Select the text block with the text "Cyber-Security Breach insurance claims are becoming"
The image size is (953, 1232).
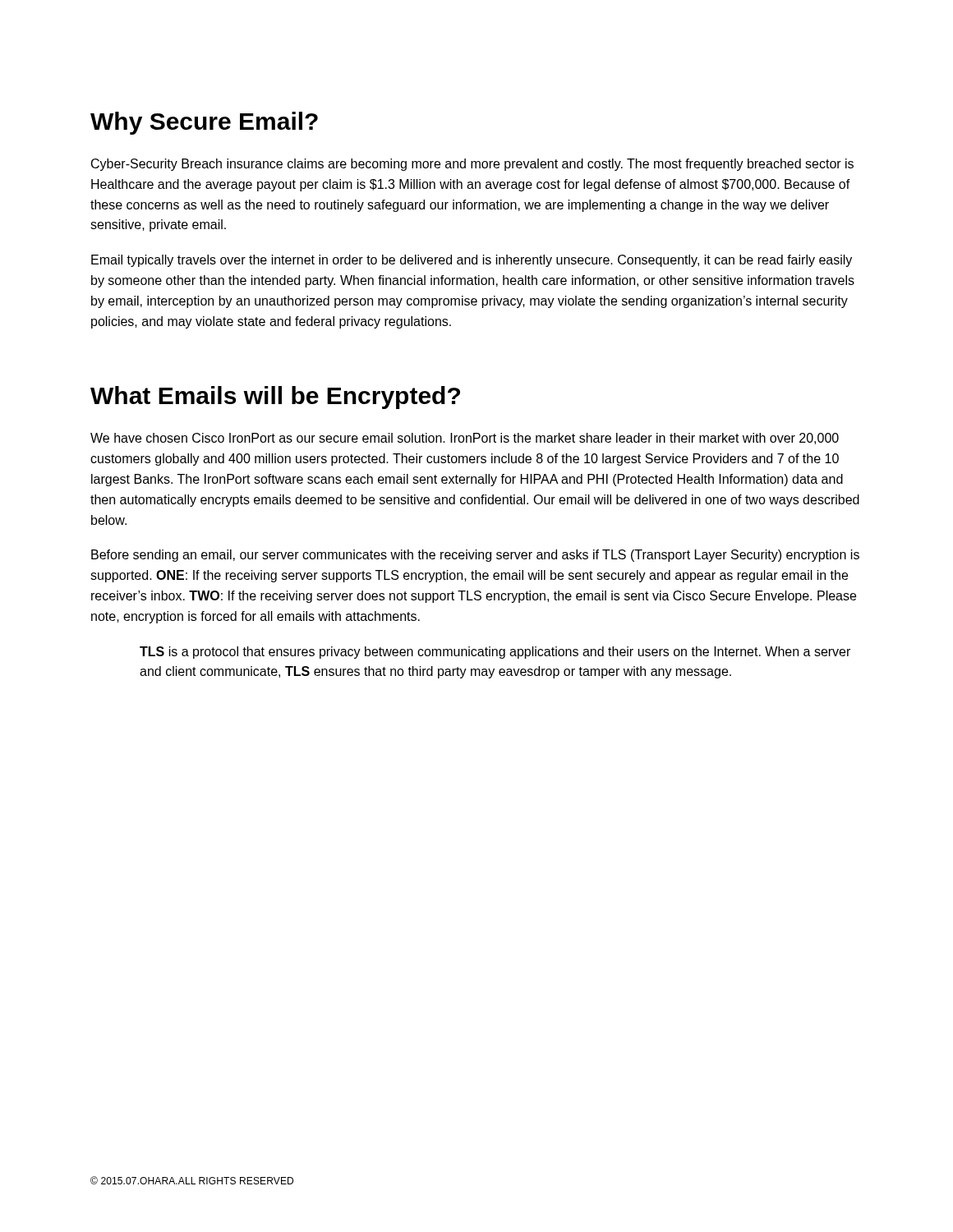472,194
